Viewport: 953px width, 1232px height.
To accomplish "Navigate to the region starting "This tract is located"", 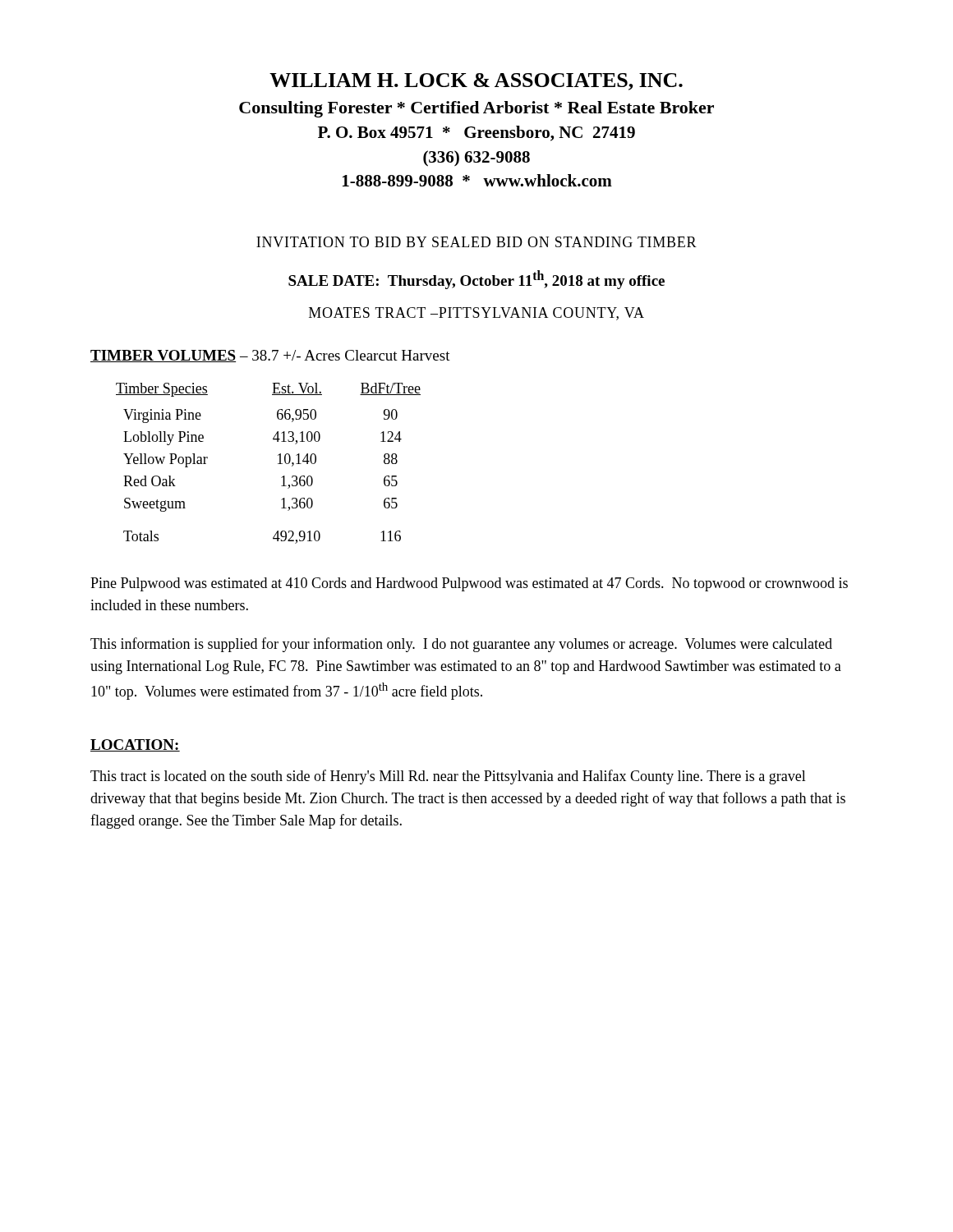I will (x=468, y=798).
